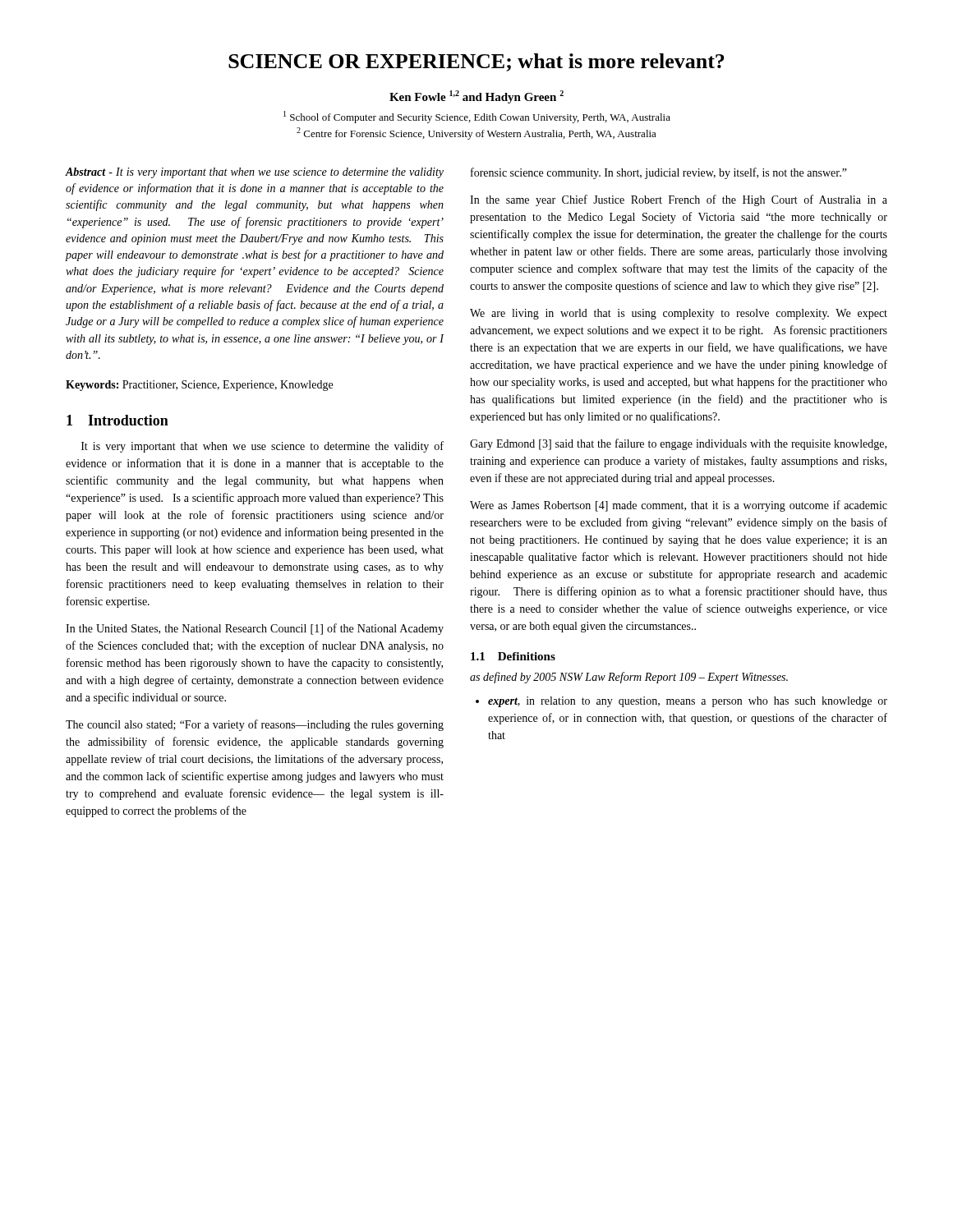This screenshot has width=953, height=1232.
Task: Find the block on this page that starts "as defined by 2005 NSW Law"
Action: (629, 677)
